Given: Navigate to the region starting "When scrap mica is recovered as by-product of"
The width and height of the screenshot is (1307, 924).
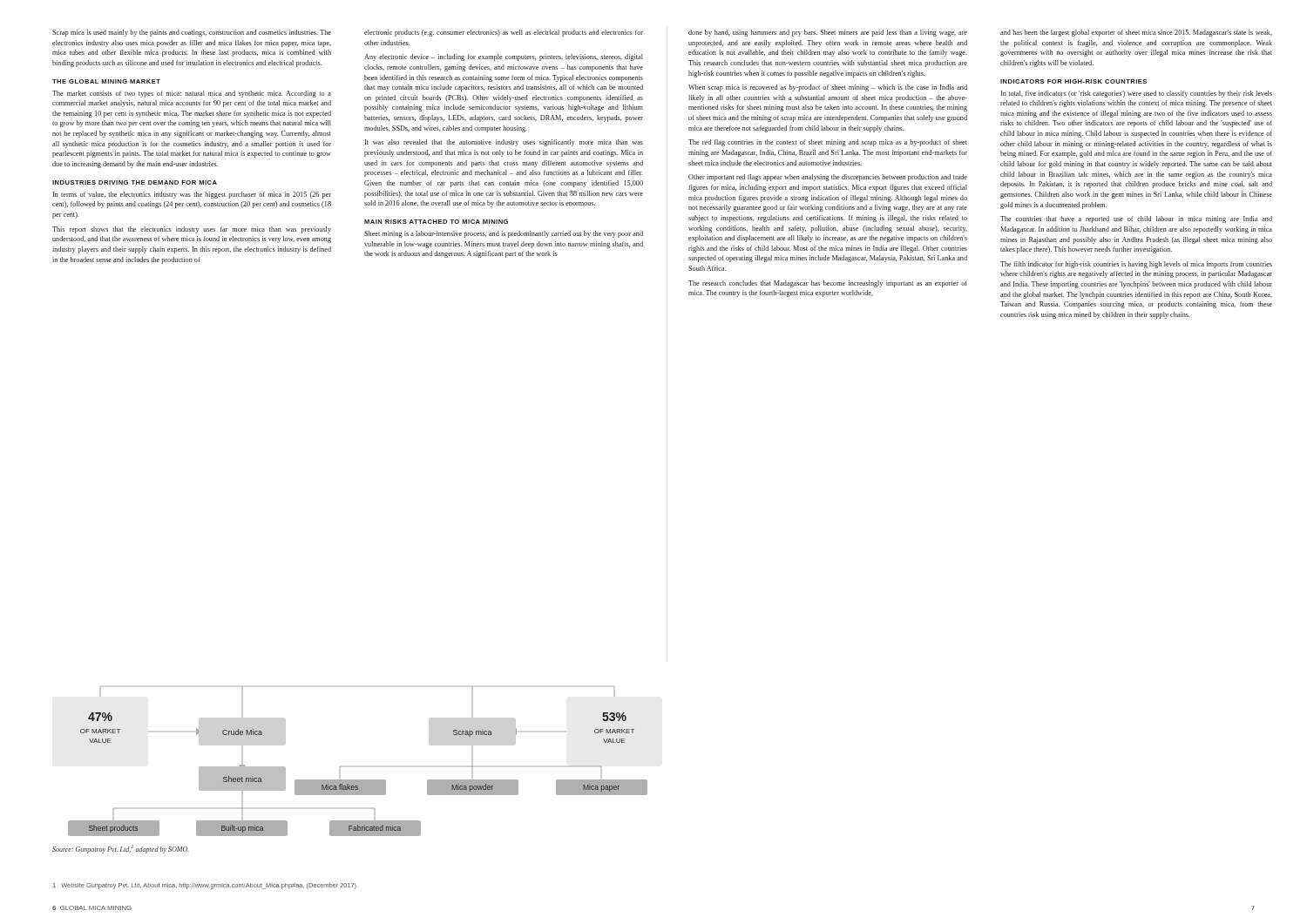Looking at the screenshot, I should pos(828,108).
